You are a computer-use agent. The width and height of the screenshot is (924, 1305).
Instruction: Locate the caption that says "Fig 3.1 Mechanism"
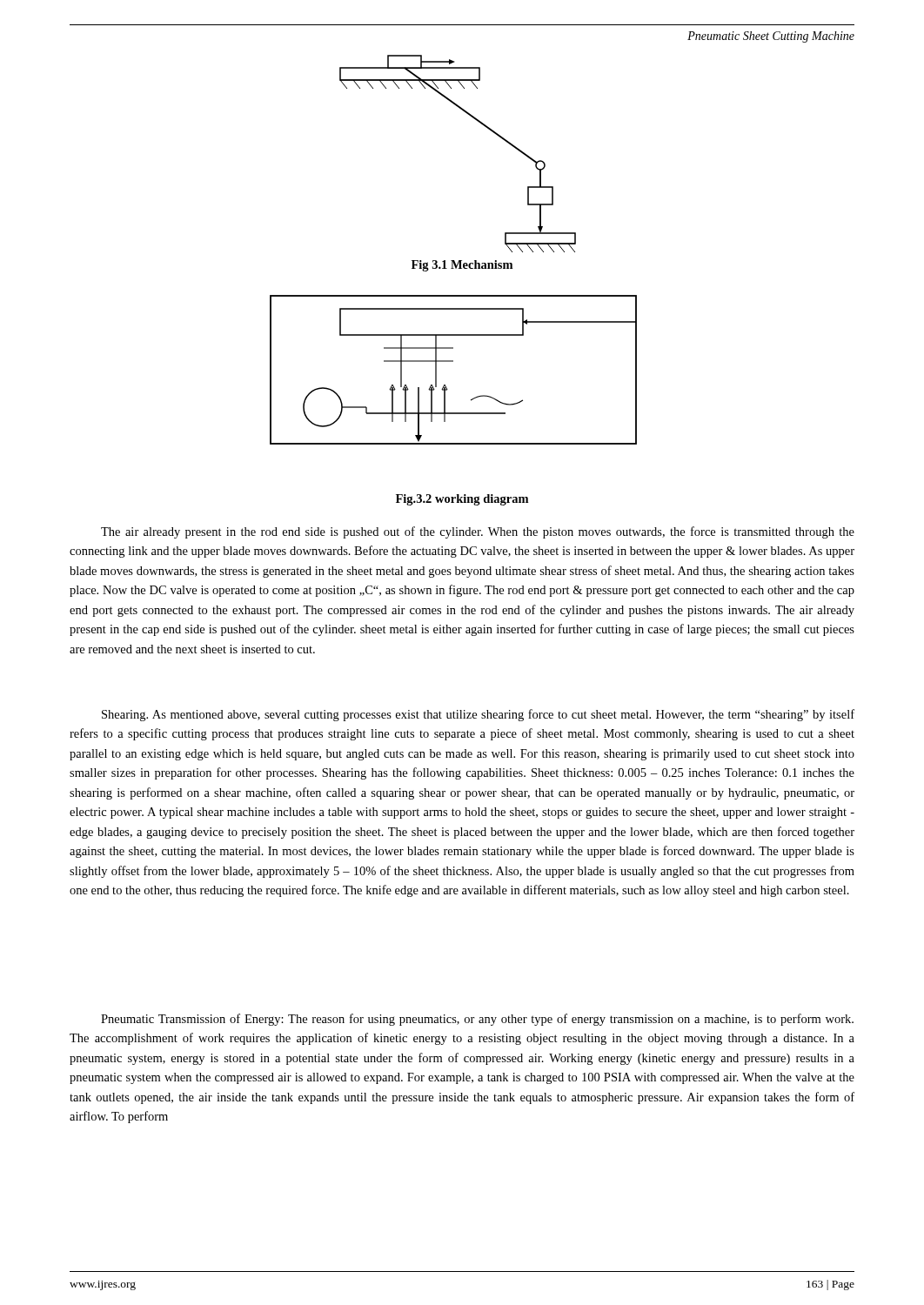pos(462,264)
